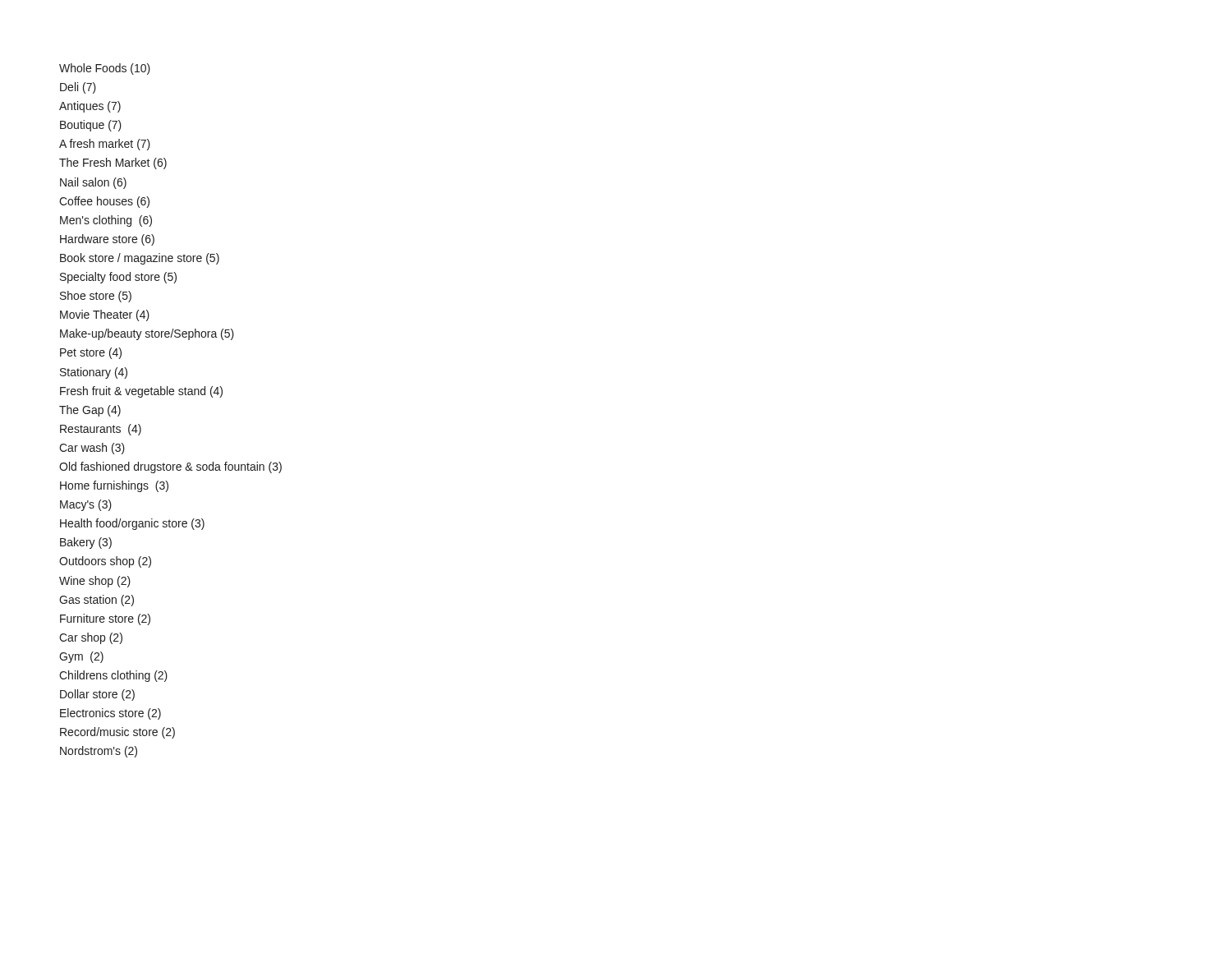The width and height of the screenshot is (1232, 953).
Task: Select the text starting "The Fresh Market (6)"
Action: pos(113,163)
